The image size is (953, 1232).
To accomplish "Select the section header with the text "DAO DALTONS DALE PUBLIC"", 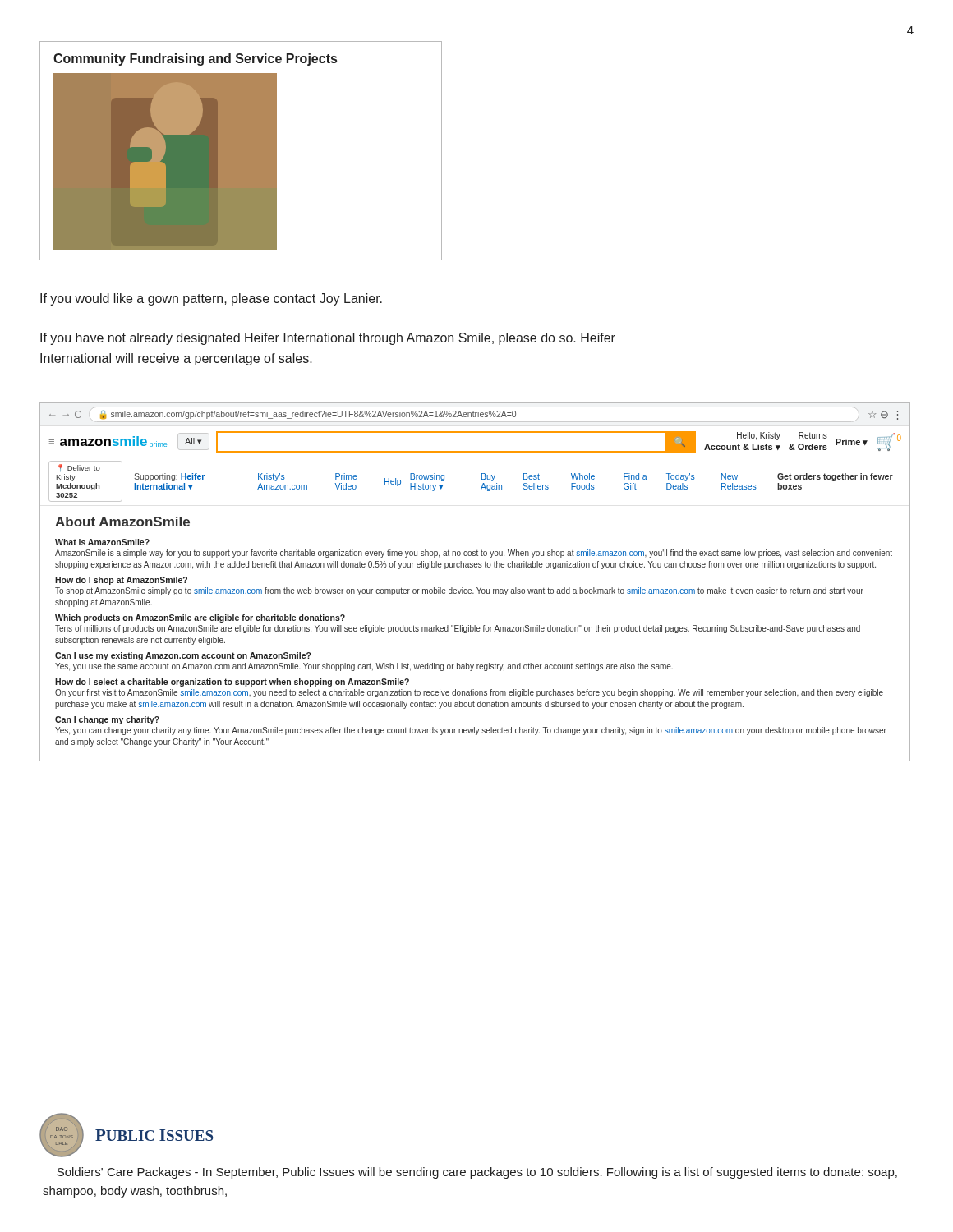I will [126, 1135].
